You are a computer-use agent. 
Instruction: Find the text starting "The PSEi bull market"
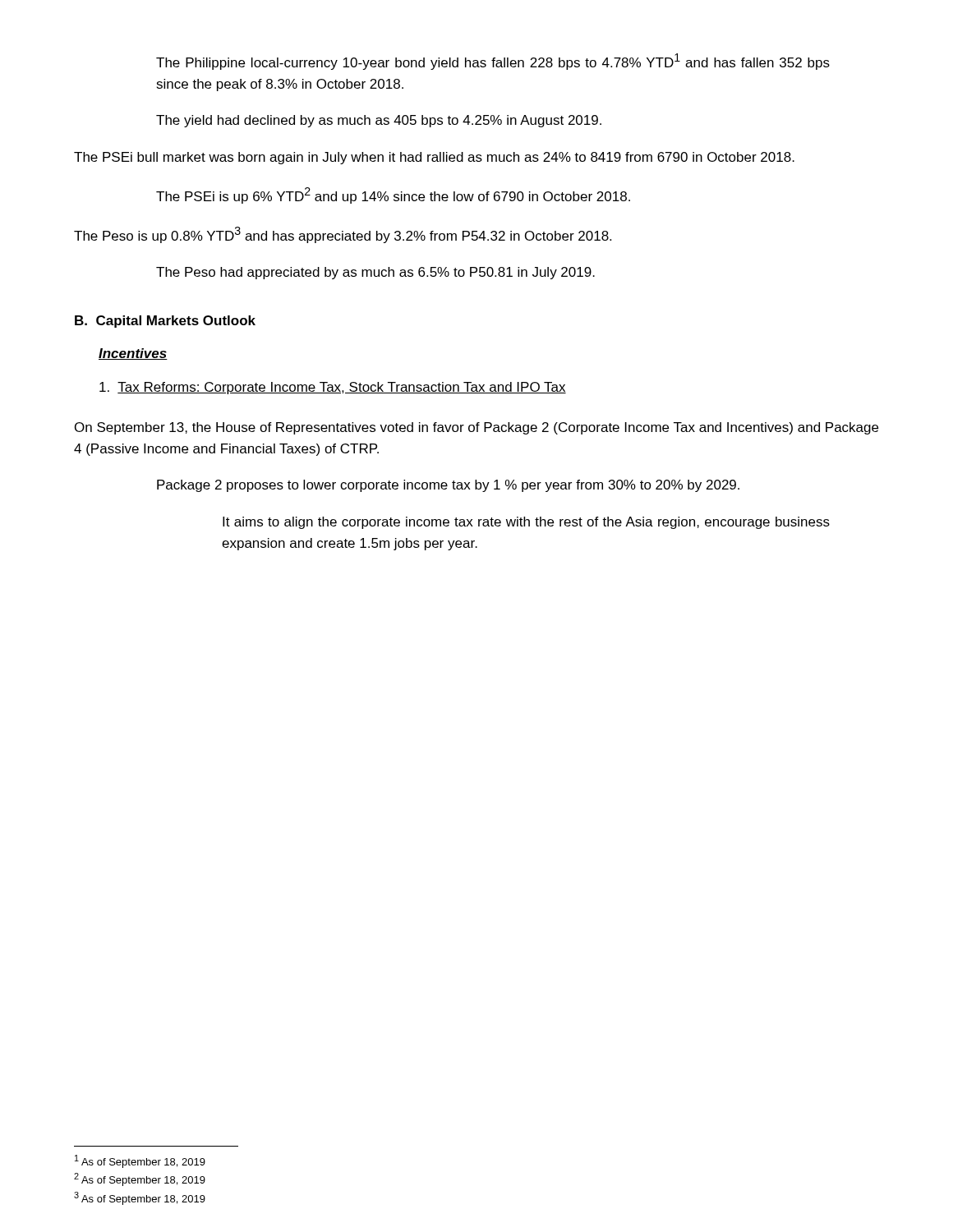435,157
